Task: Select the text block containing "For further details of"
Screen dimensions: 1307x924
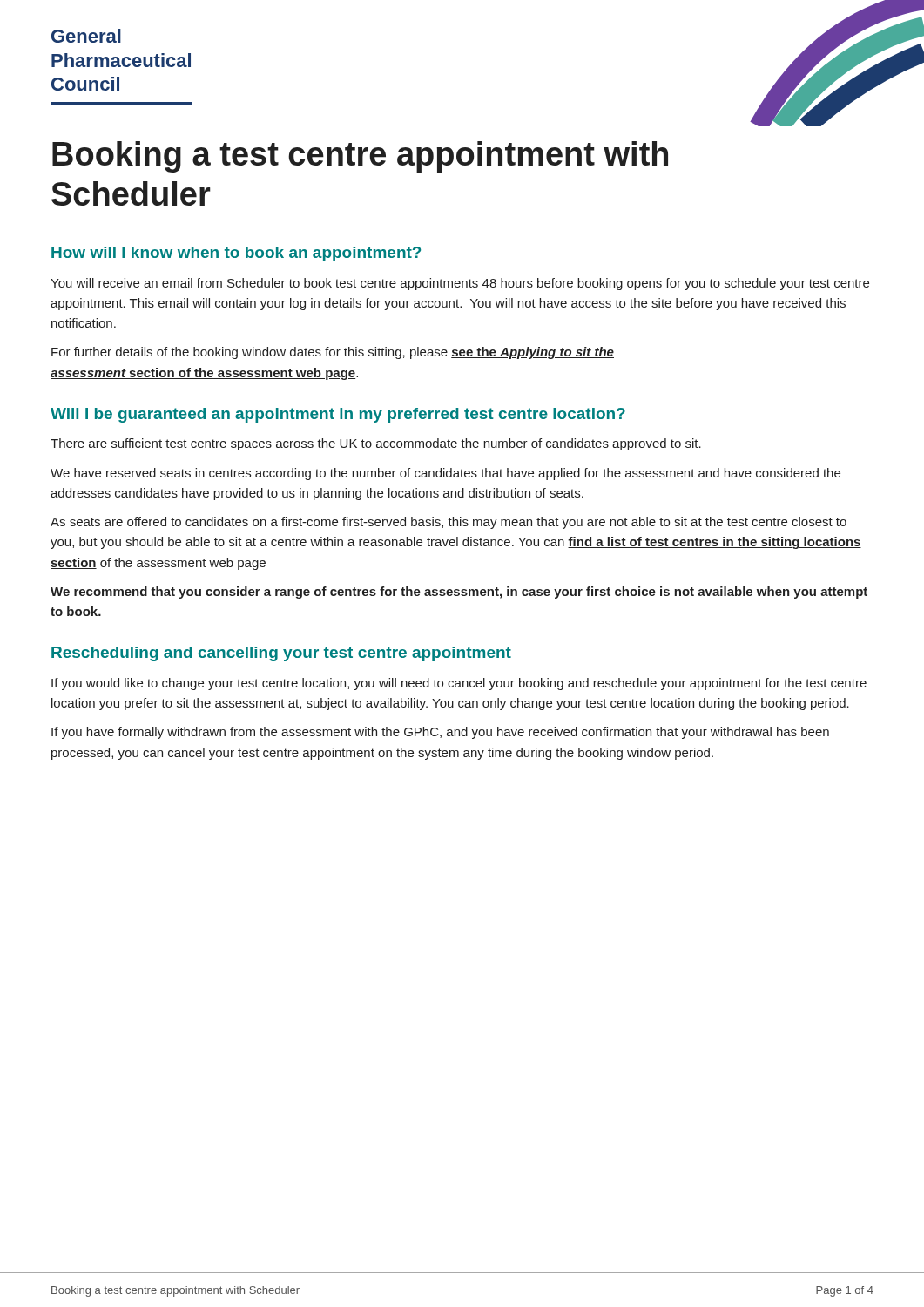Action: point(332,362)
